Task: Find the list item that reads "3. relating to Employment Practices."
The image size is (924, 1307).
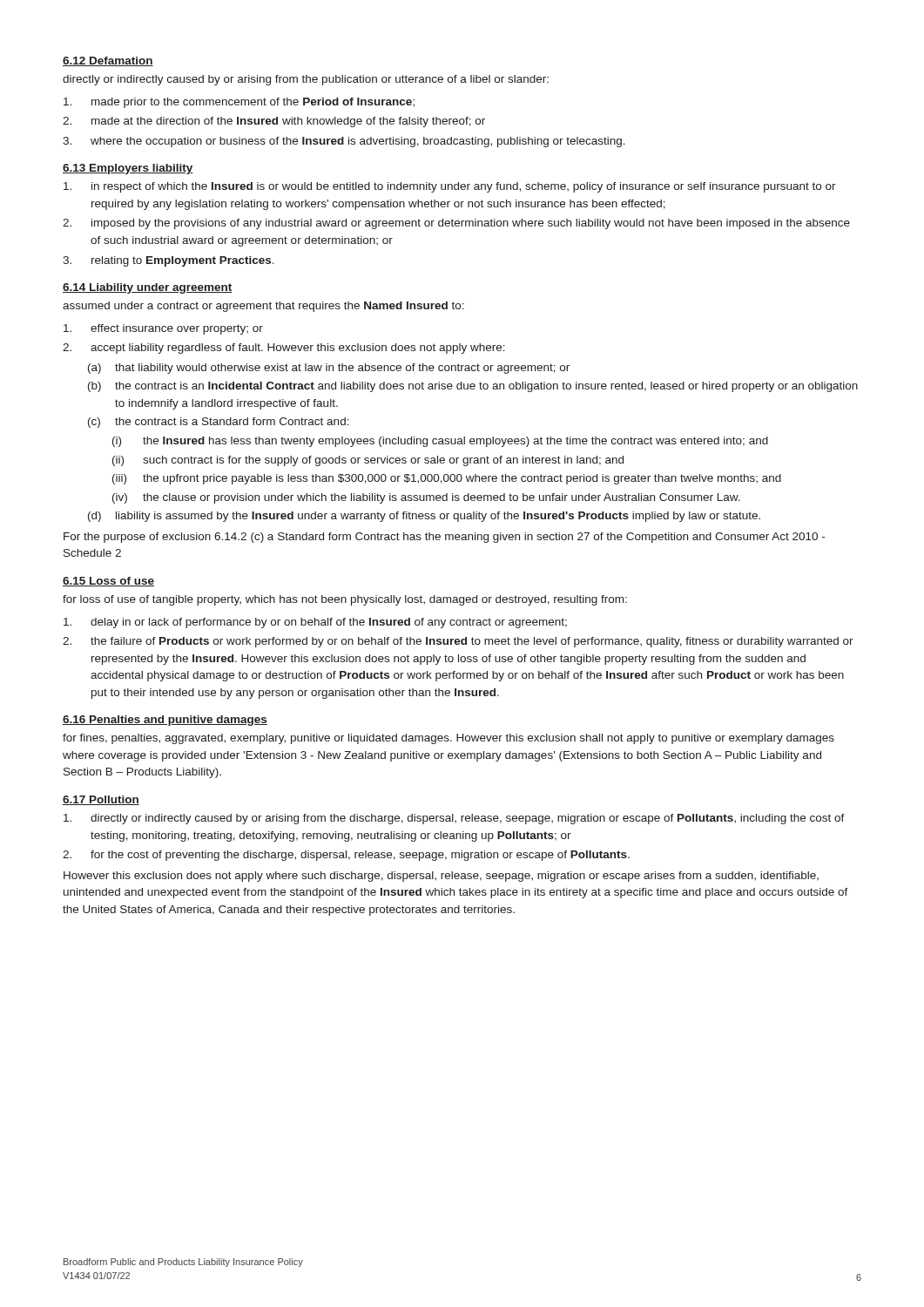Action: click(x=169, y=261)
